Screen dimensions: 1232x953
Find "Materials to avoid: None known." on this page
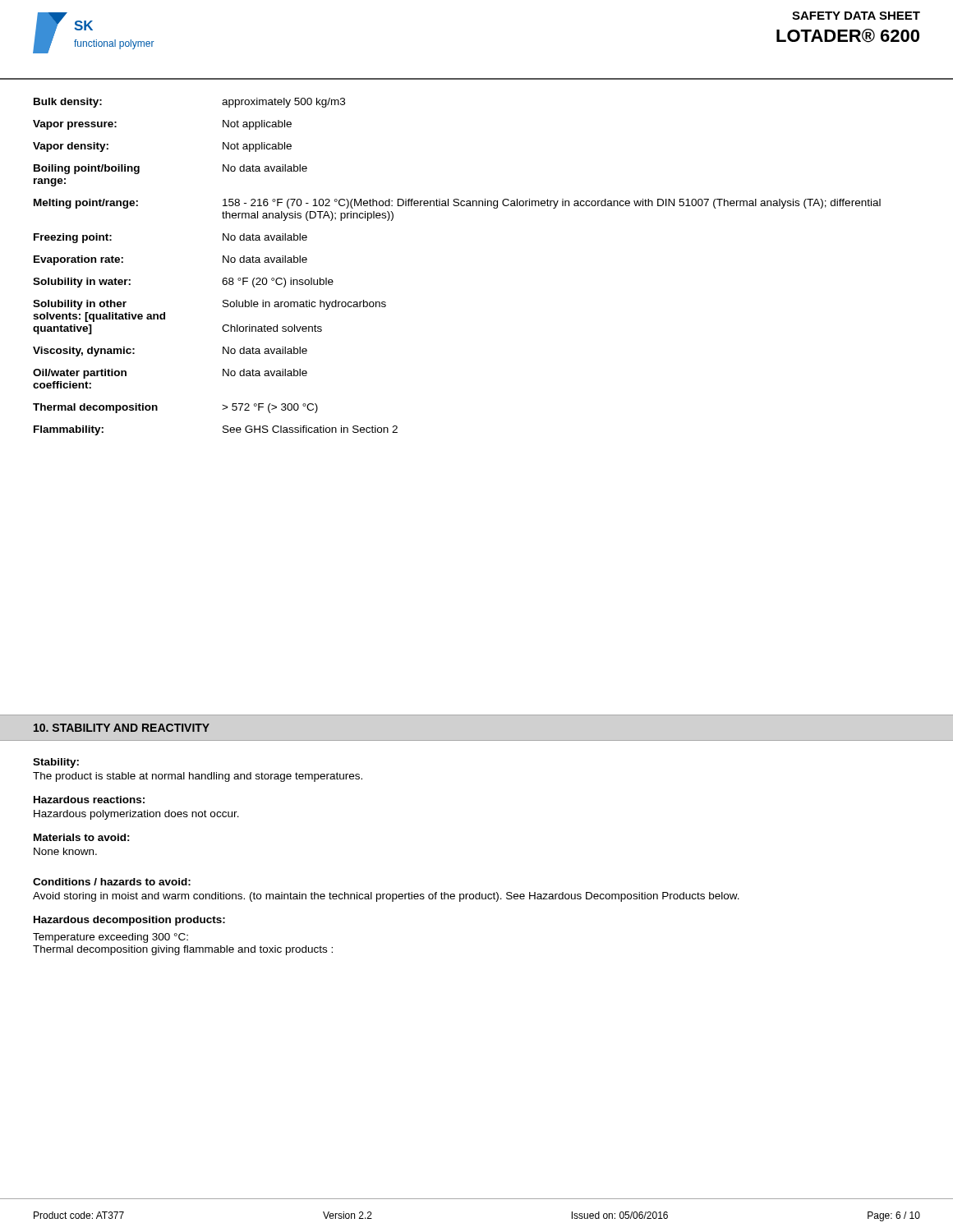(82, 837)
